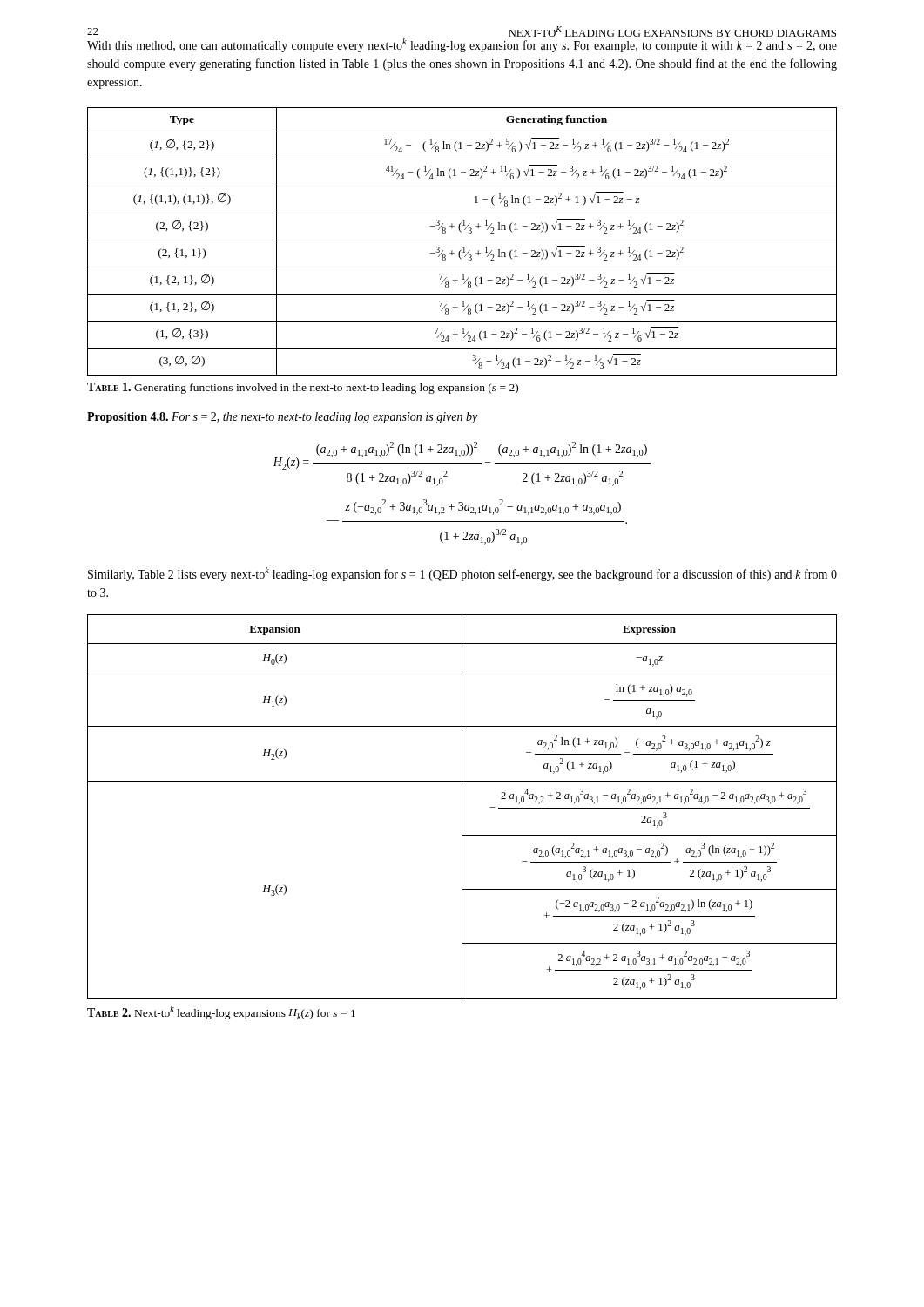Image resolution: width=924 pixels, height=1307 pixels.
Task: Find the text block with the text "Similarly, Table 2"
Action: click(x=462, y=583)
